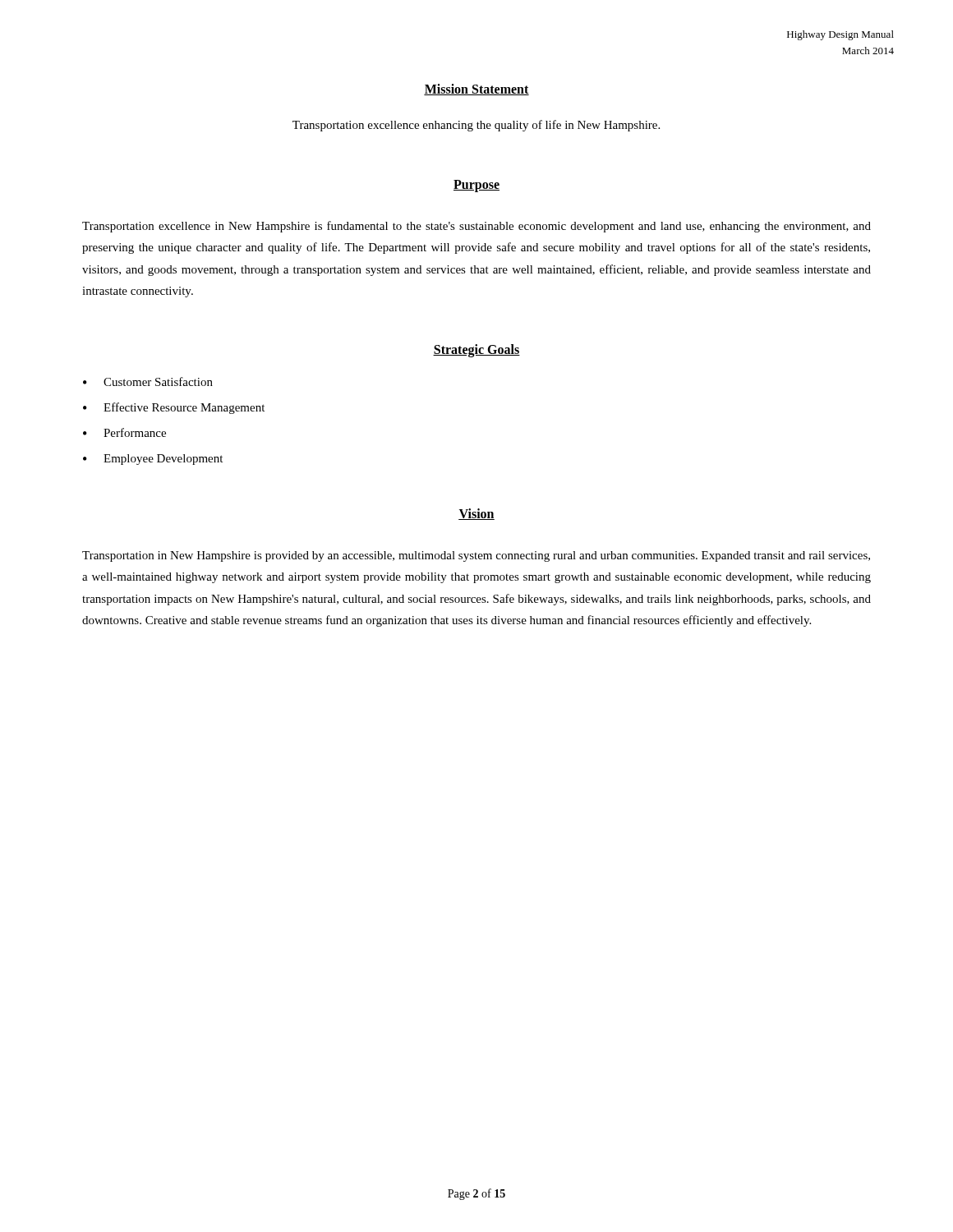Find the text block starting "•Employee Development"

(153, 460)
